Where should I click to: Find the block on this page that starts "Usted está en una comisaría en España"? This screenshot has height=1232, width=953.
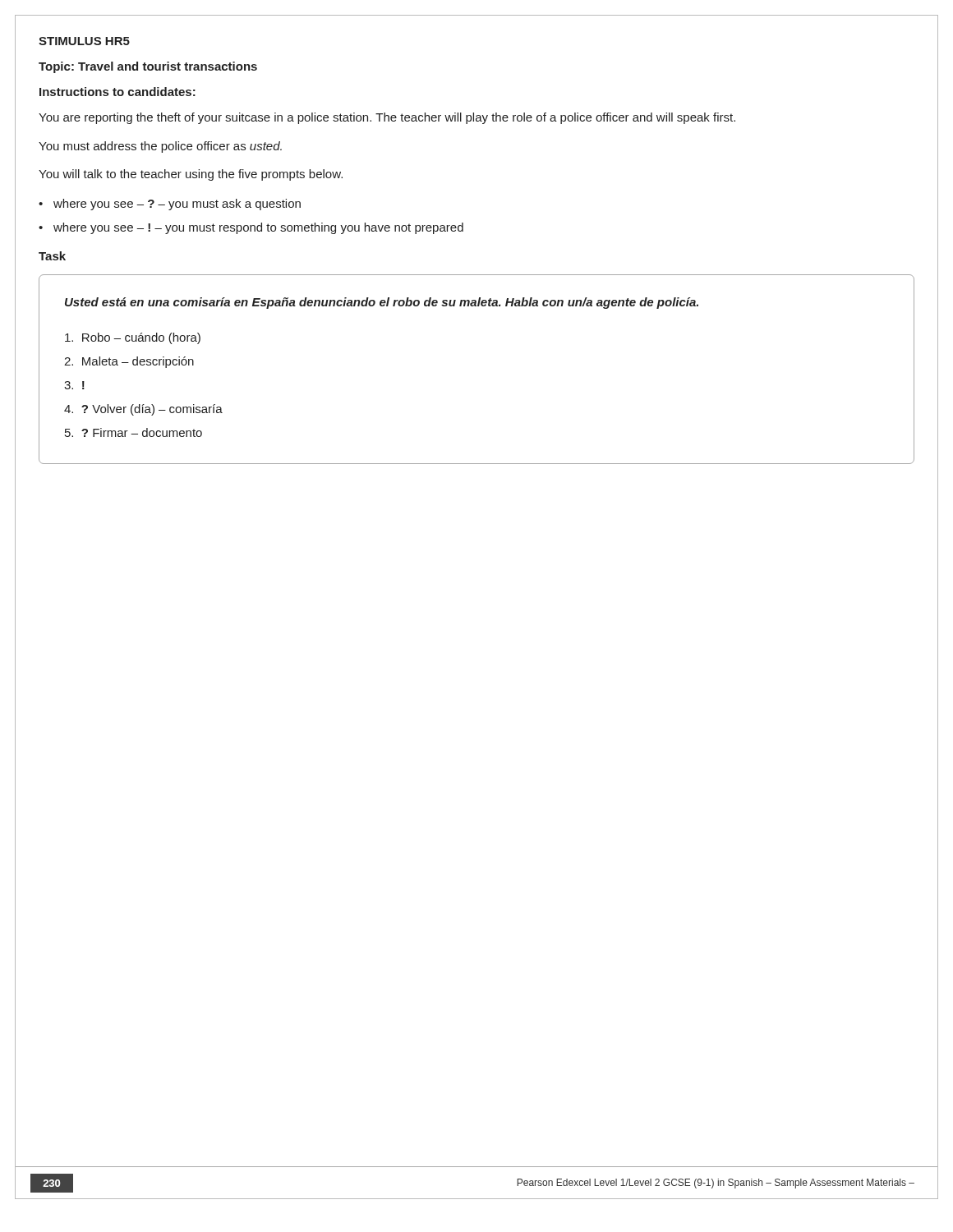tap(382, 301)
